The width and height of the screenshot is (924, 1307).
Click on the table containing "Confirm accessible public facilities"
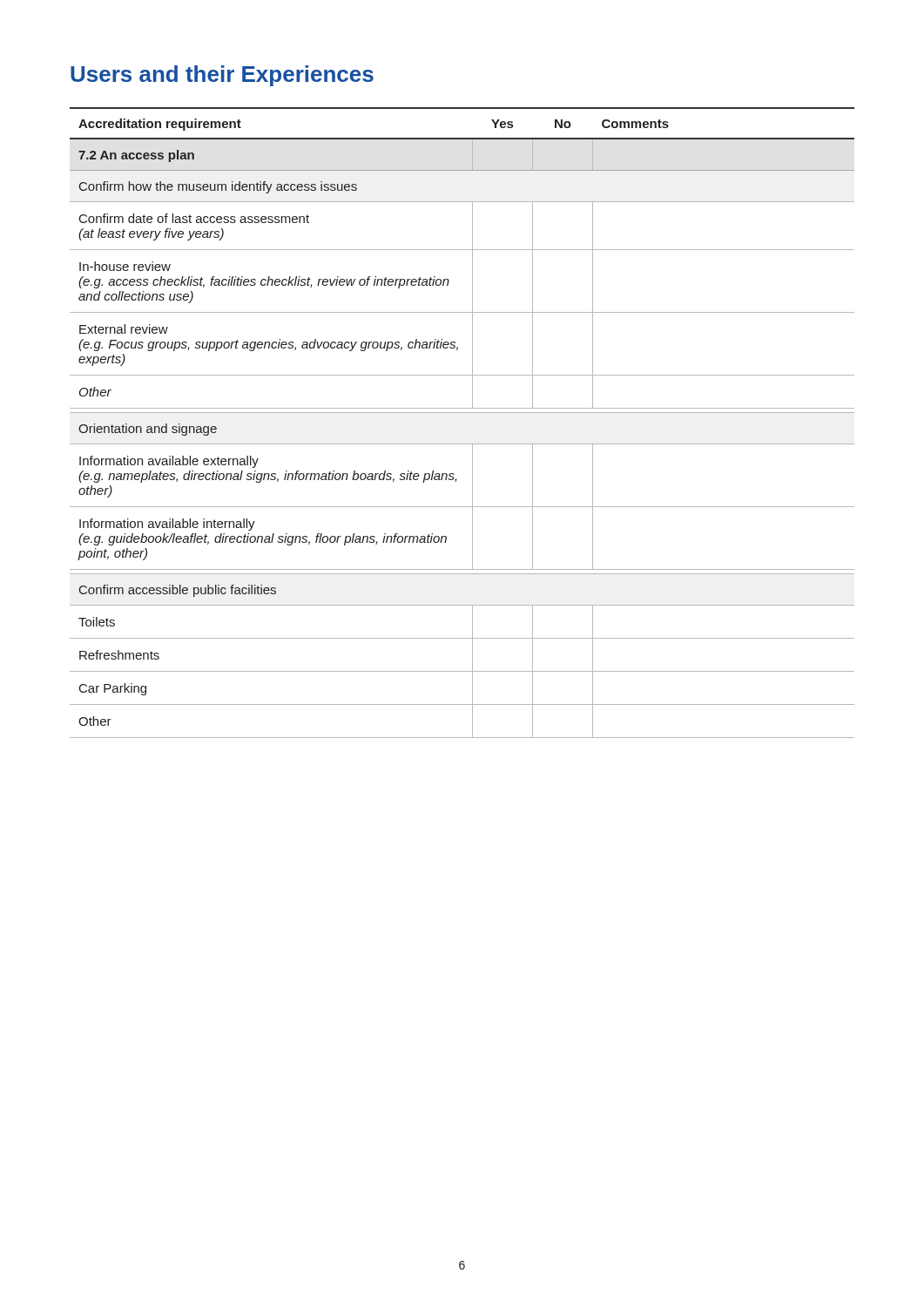tap(462, 423)
